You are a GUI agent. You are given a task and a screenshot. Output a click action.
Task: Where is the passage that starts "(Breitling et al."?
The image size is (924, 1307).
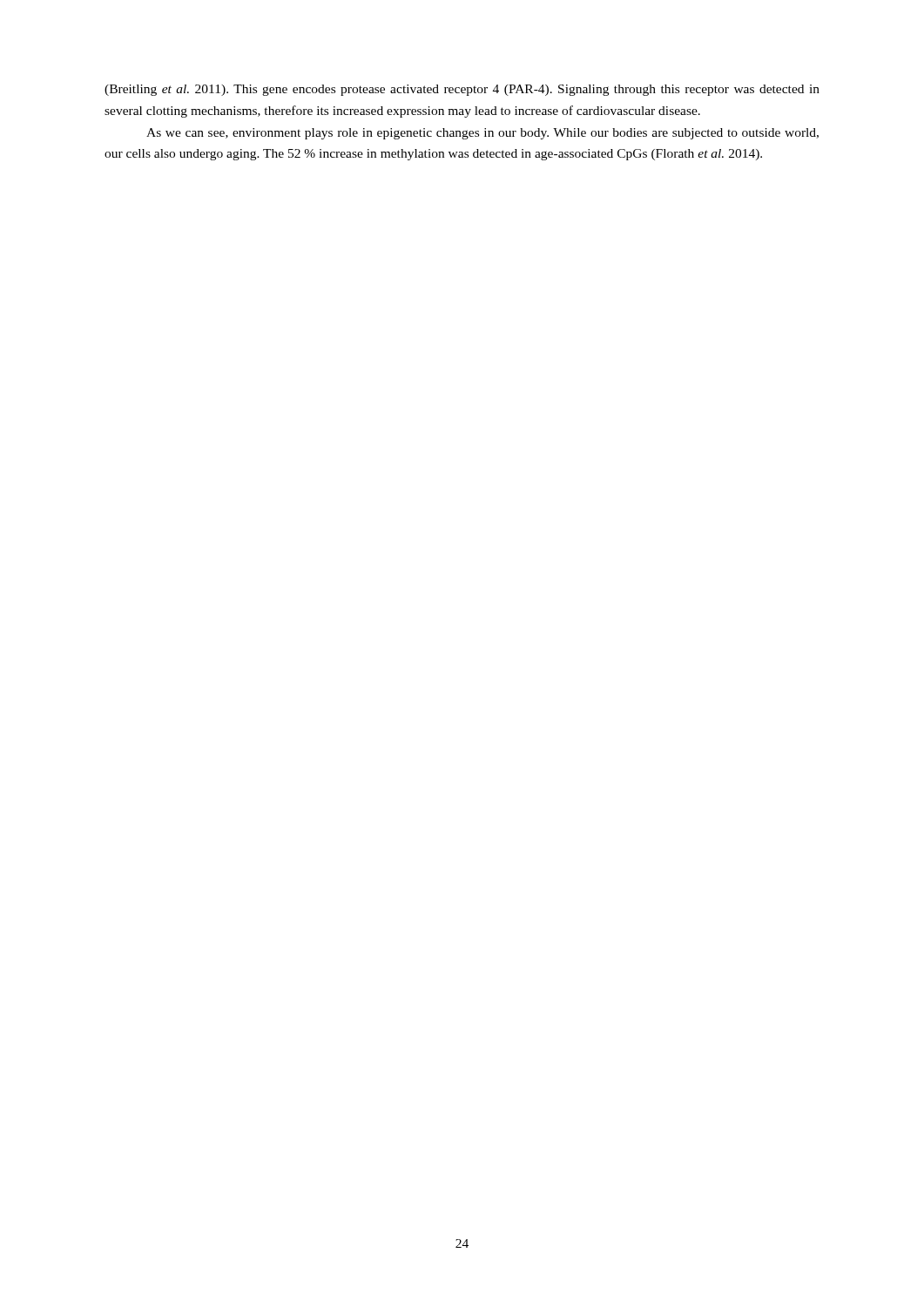point(462,99)
